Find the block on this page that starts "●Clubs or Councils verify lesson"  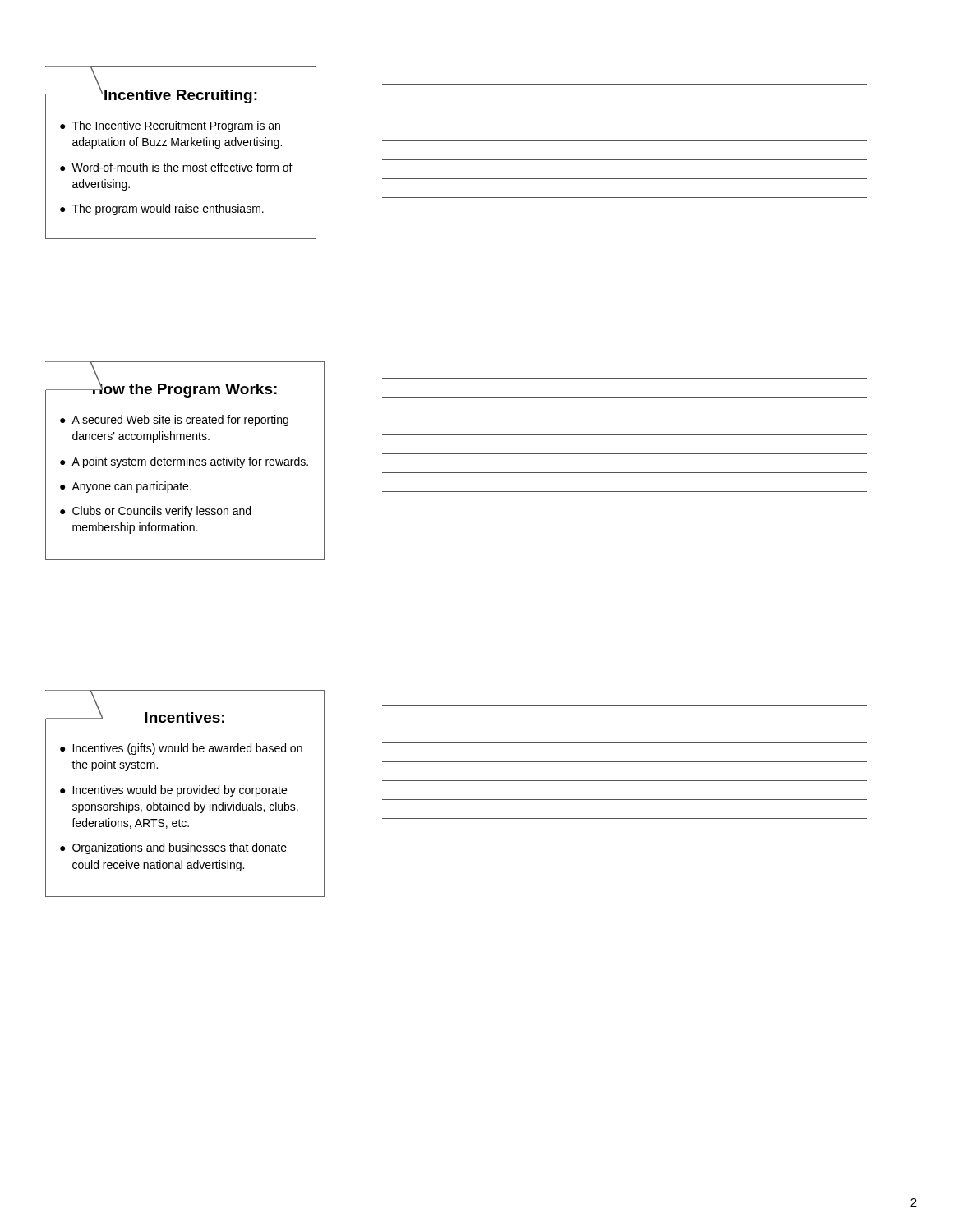pyautogui.click(x=185, y=519)
